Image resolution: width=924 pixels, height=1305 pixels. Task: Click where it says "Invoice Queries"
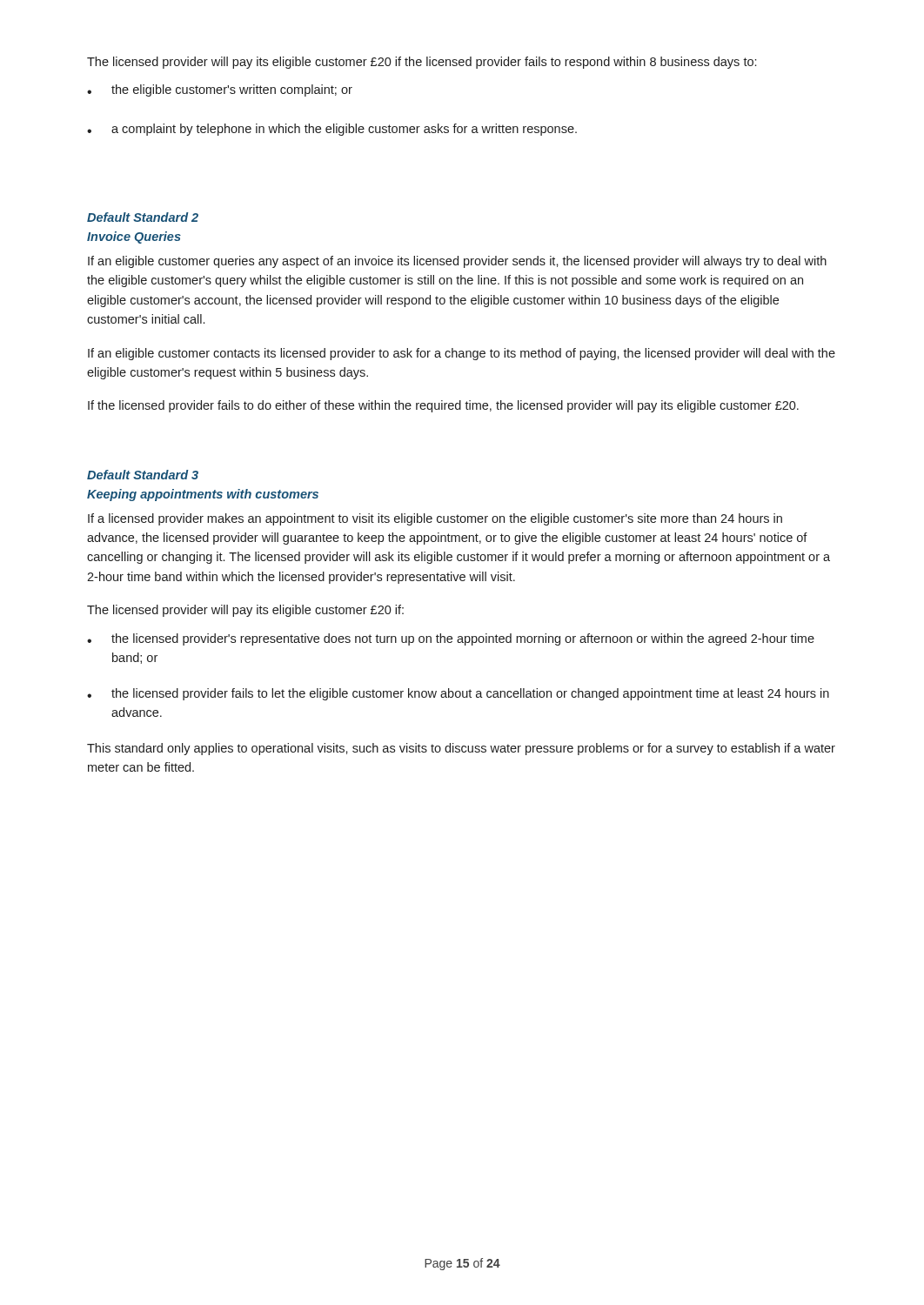coord(134,237)
